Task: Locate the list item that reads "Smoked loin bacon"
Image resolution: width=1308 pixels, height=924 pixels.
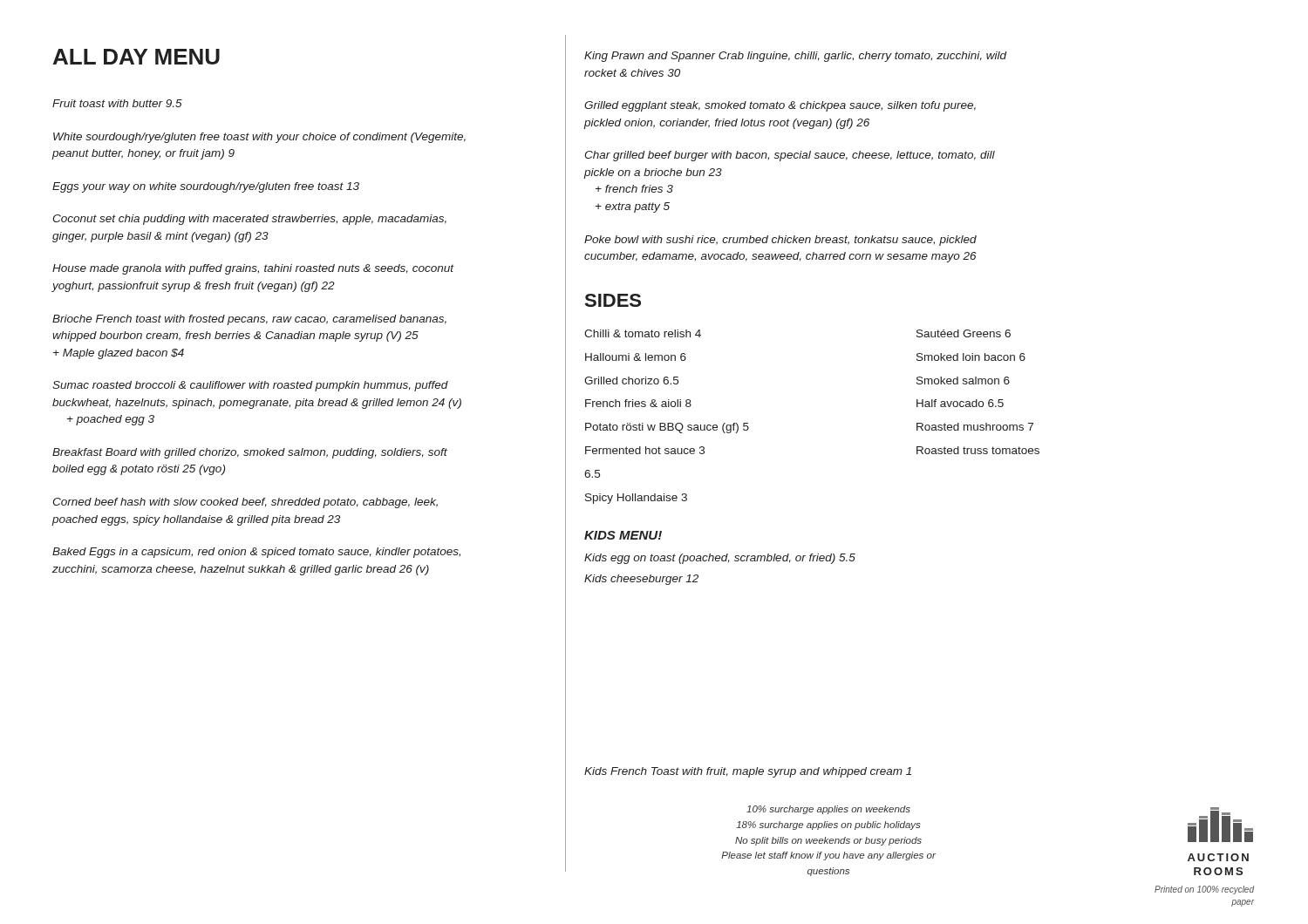Action: coord(971,357)
